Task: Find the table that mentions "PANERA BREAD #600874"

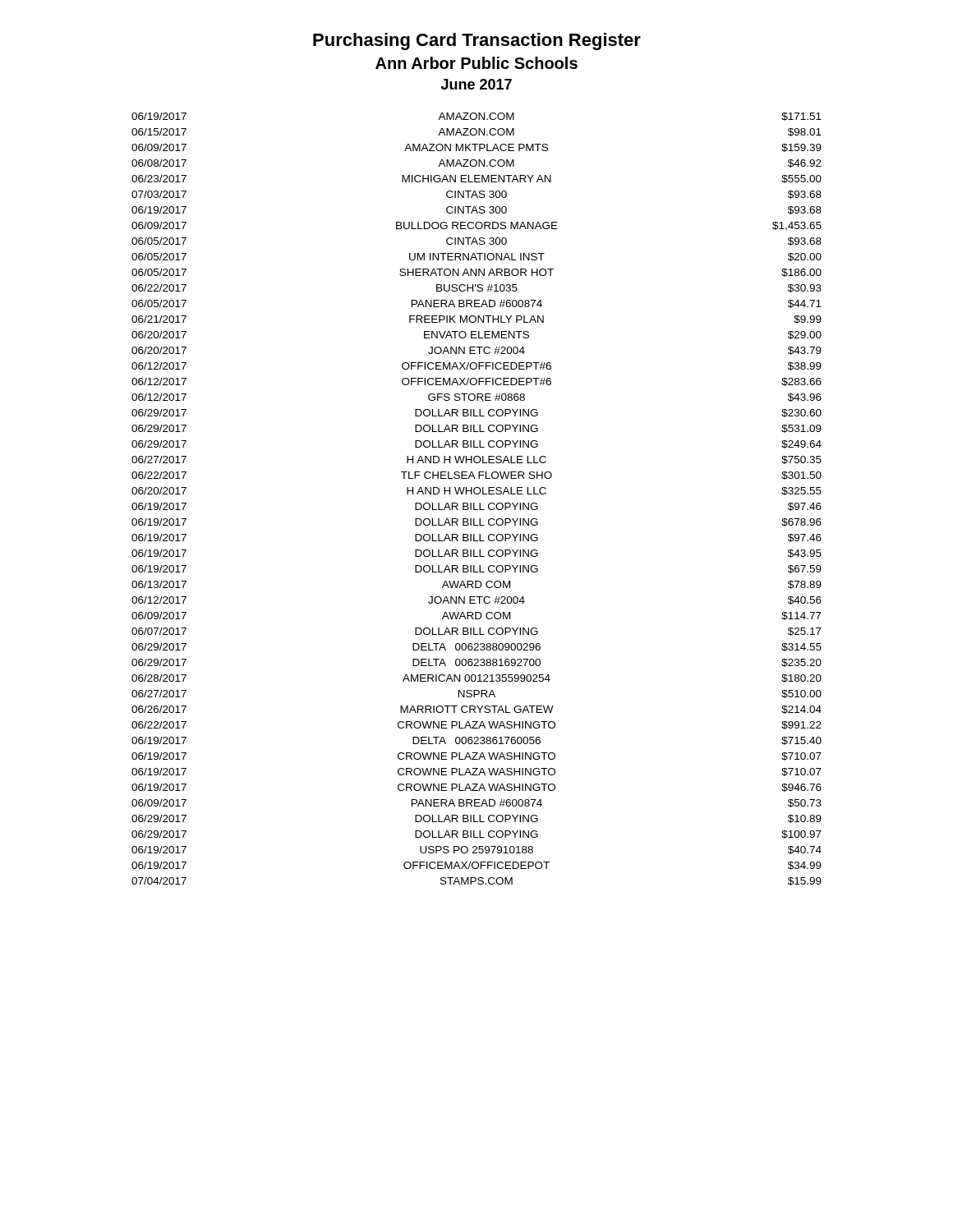Action: click(476, 499)
